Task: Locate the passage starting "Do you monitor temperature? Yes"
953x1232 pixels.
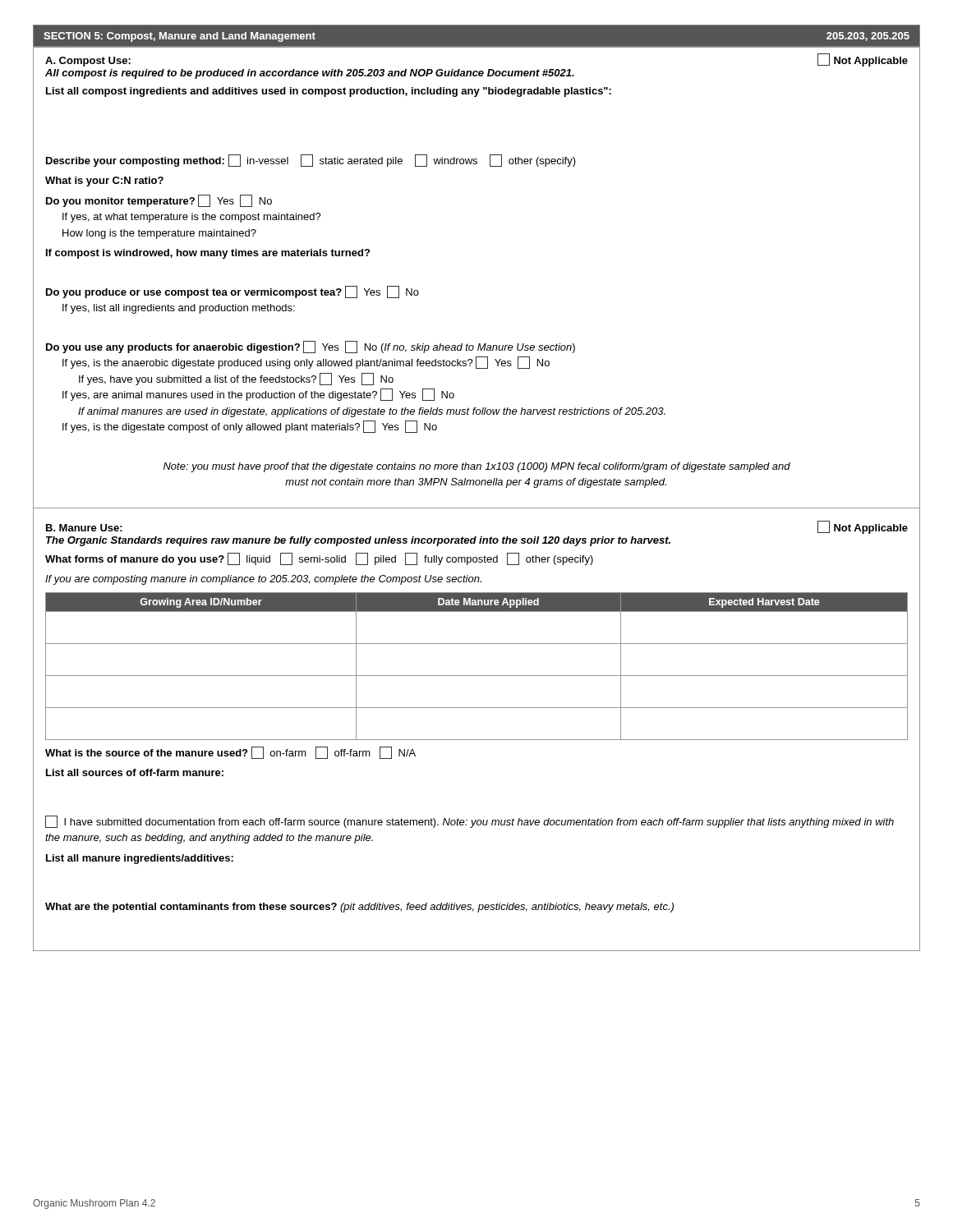Action: 183,216
